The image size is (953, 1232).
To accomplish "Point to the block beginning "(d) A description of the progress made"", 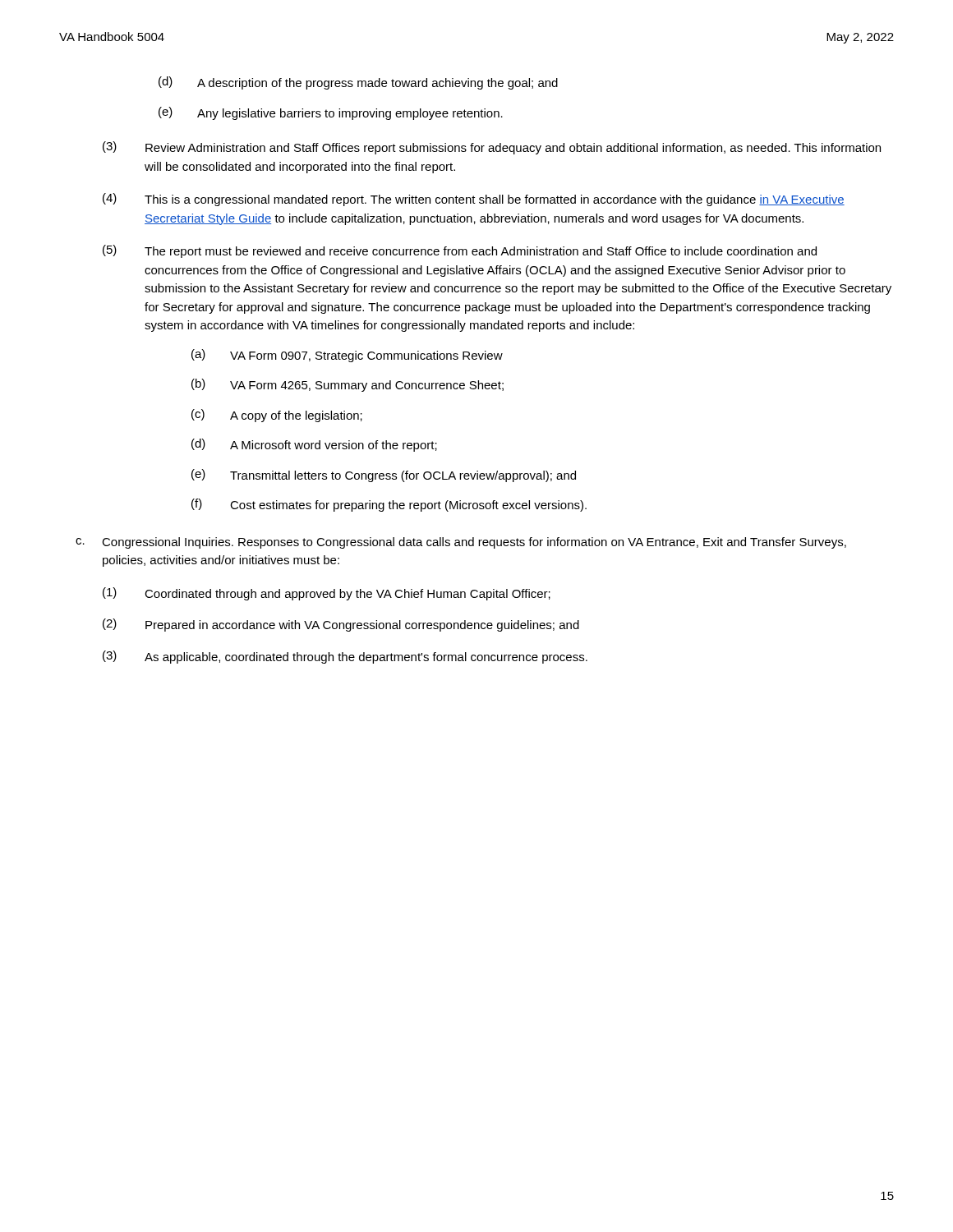I will click(x=526, y=83).
